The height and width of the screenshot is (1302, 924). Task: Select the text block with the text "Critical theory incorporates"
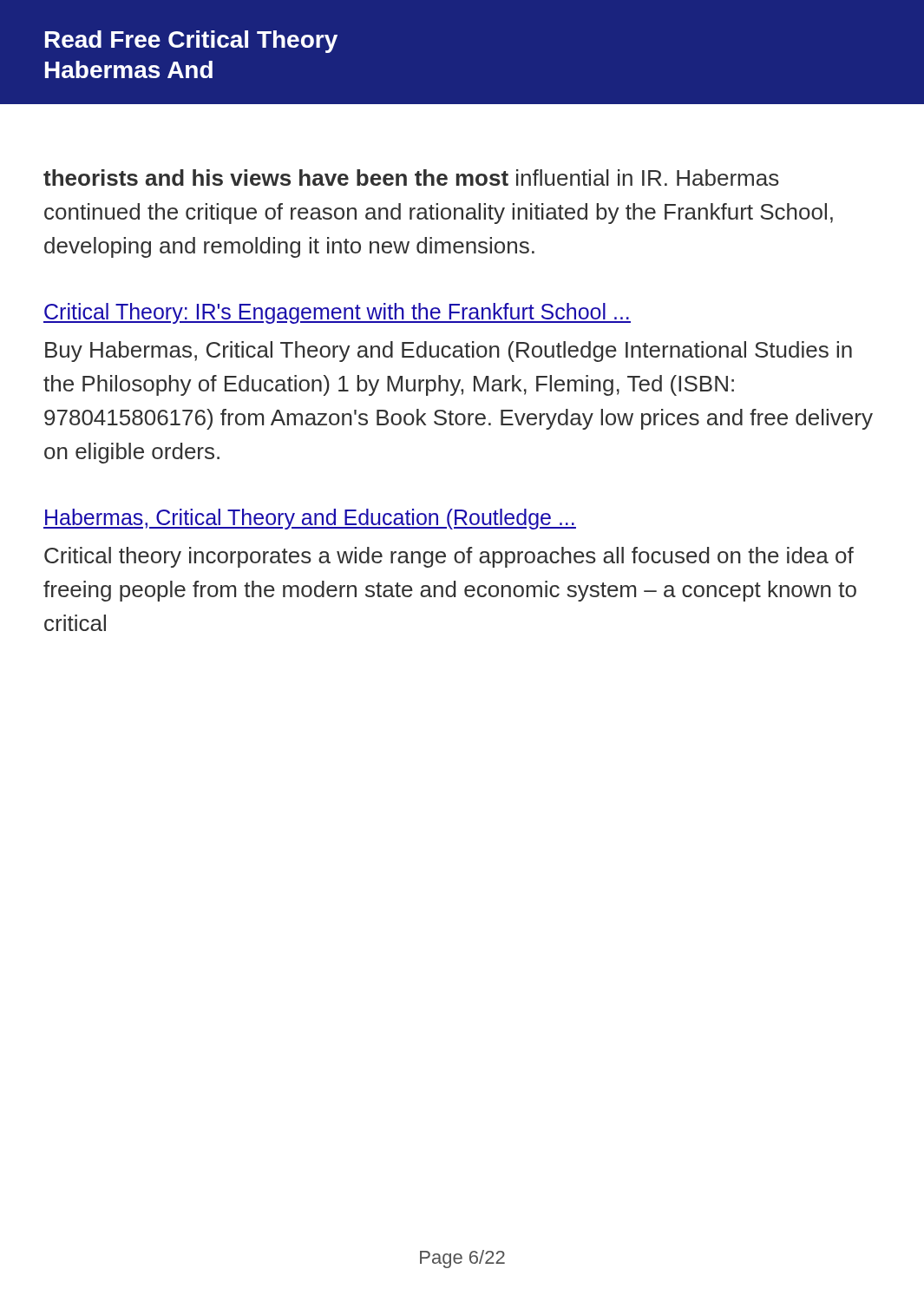[x=462, y=590]
